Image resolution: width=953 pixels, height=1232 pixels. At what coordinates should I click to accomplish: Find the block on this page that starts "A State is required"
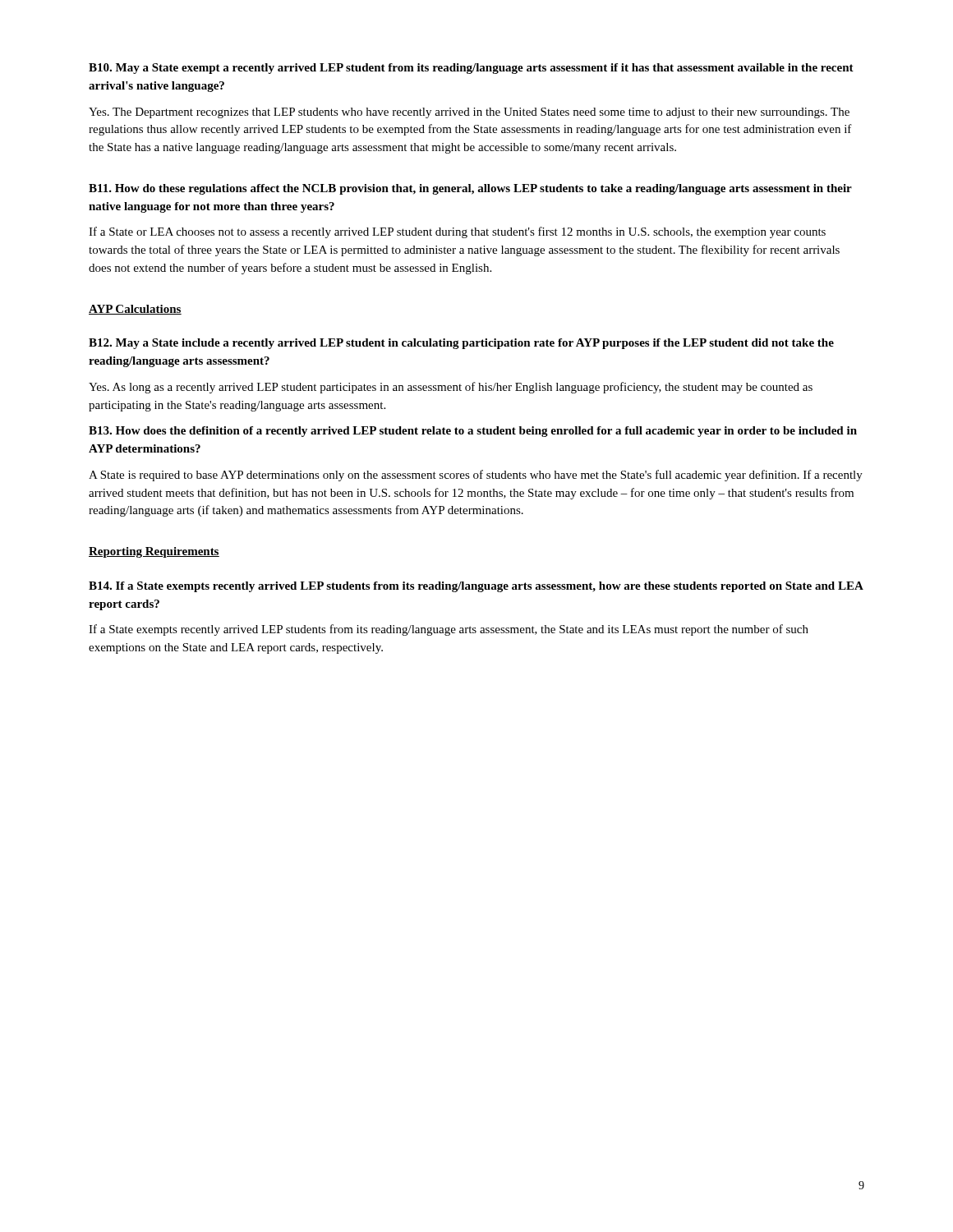point(476,492)
